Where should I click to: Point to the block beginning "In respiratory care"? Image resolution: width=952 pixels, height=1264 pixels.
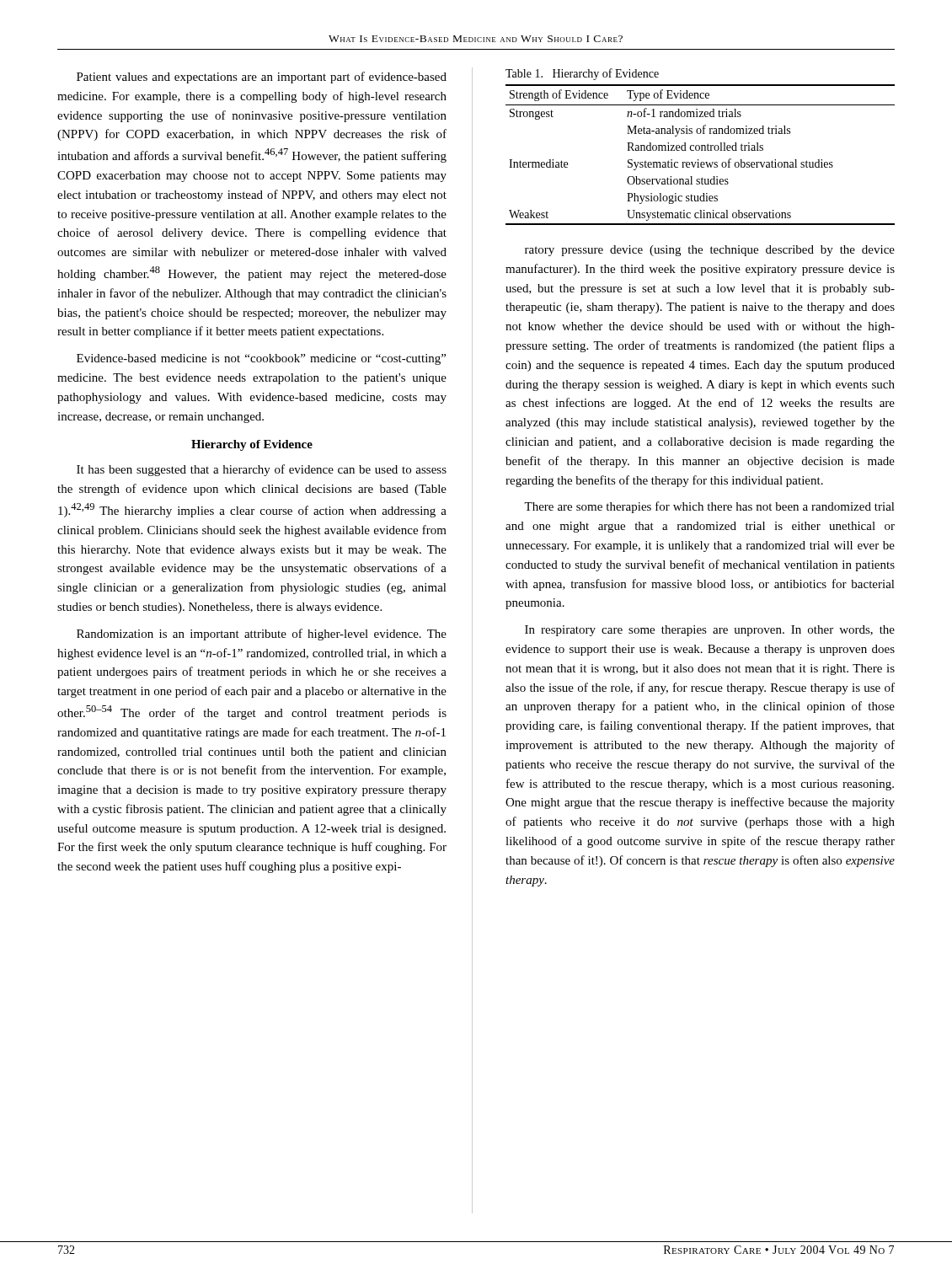click(700, 755)
